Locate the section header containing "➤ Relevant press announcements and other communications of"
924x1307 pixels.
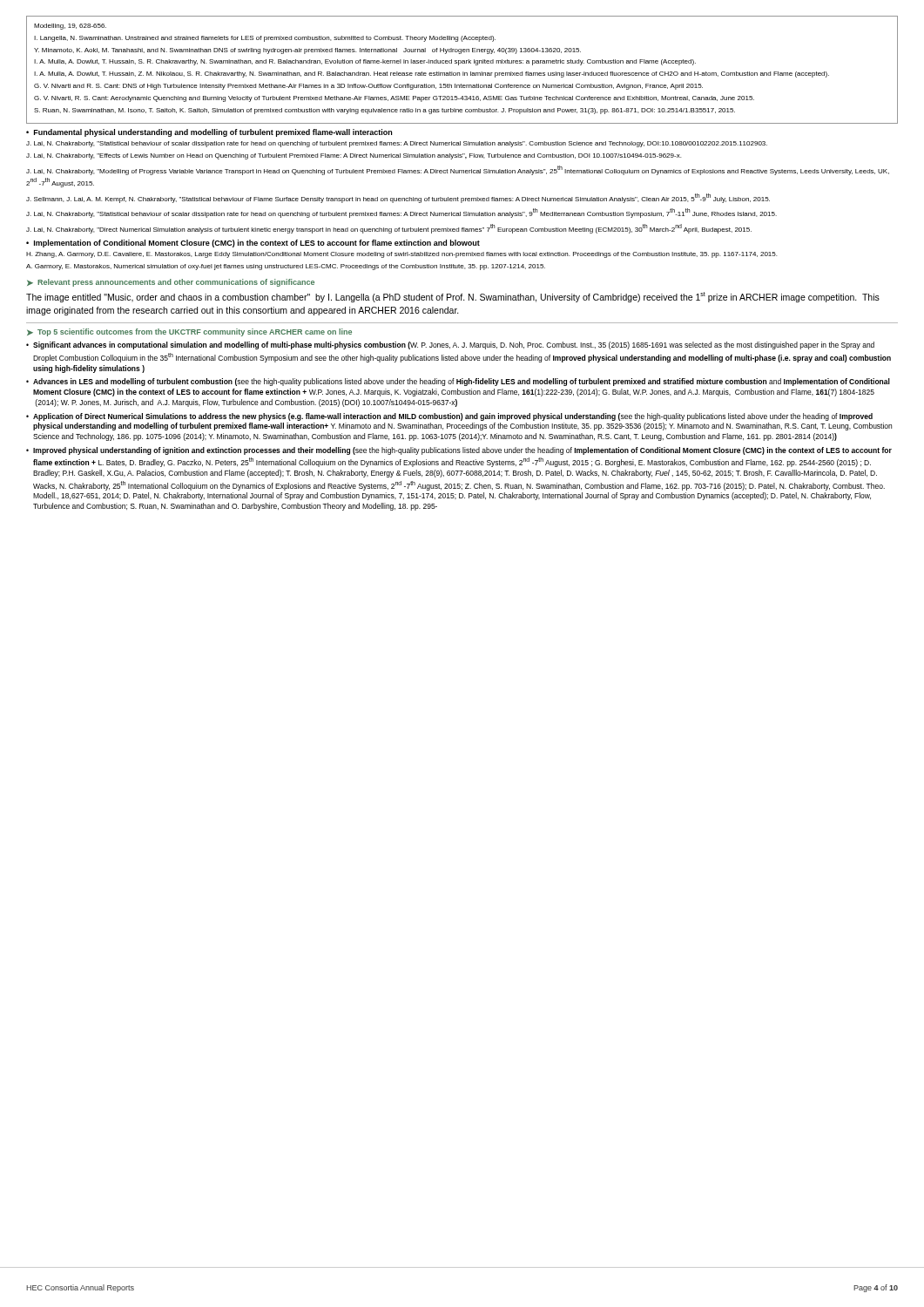coord(171,283)
